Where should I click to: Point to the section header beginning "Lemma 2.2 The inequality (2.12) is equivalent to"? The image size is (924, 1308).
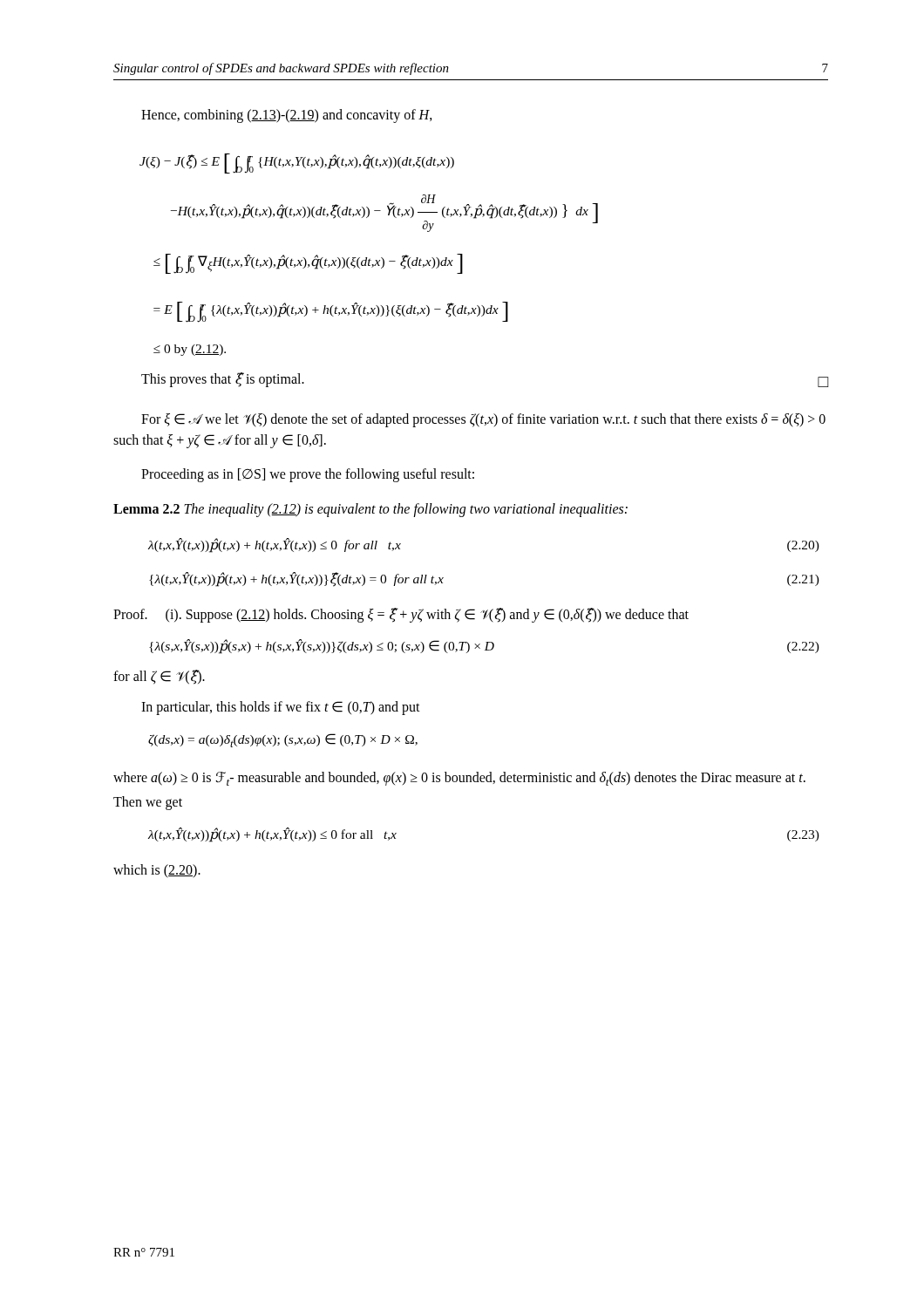pyautogui.click(x=371, y=509)
